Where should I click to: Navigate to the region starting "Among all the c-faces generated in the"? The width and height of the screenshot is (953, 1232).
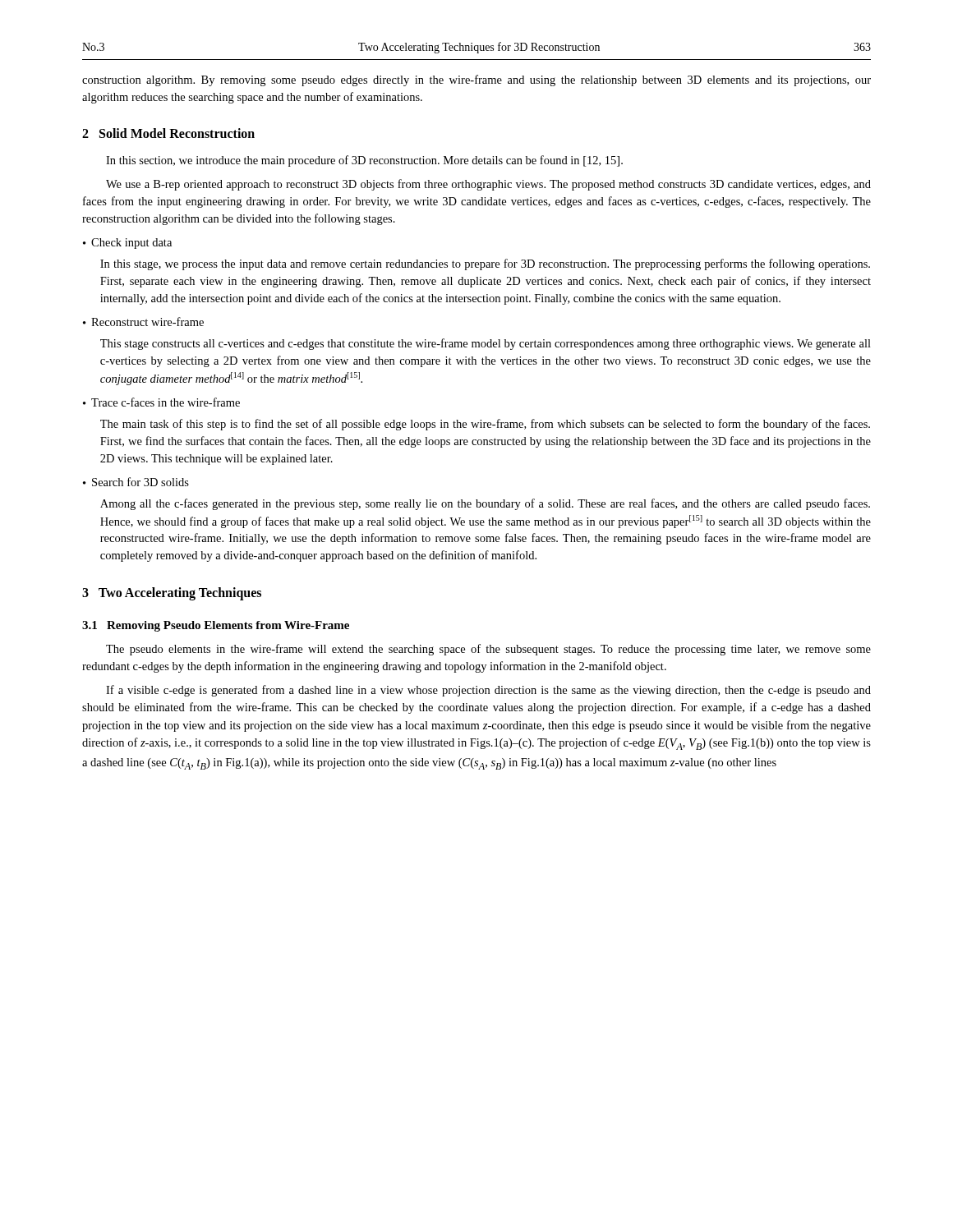coord(485,529)
